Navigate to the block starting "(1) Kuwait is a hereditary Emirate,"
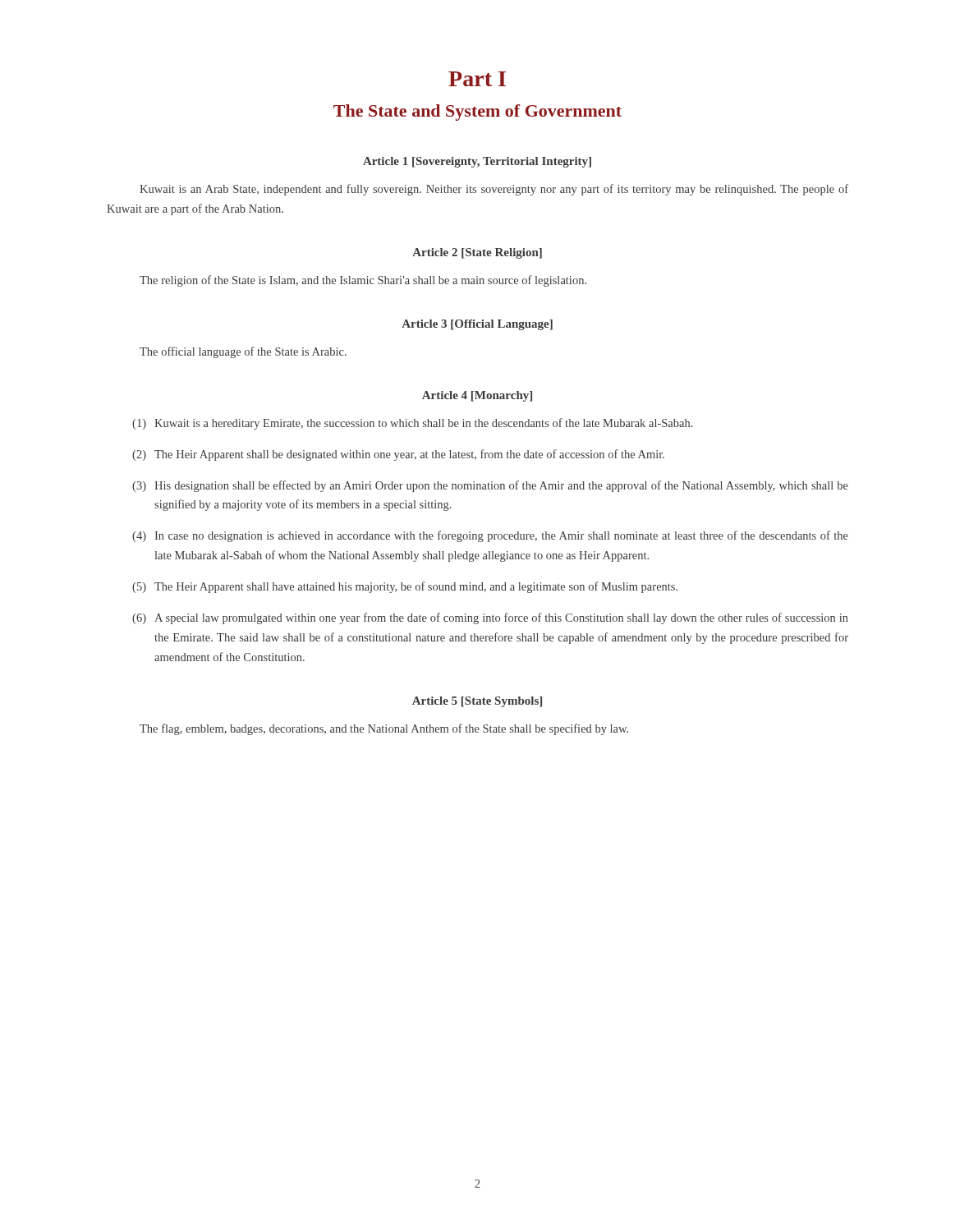955x1232 pixels. pyautogui.click(x=478, y=424)
